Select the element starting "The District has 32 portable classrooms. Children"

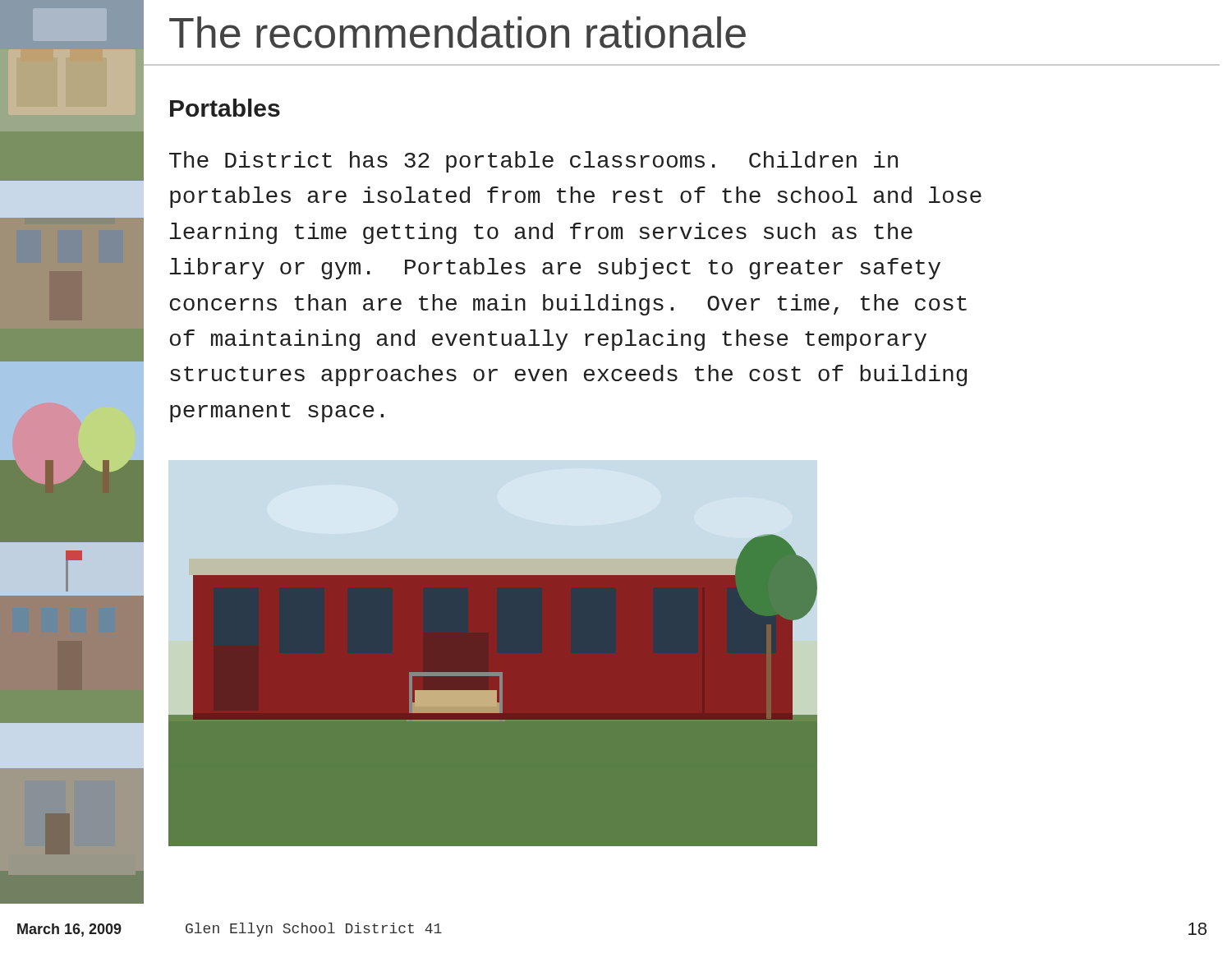[x=576, y=286]
